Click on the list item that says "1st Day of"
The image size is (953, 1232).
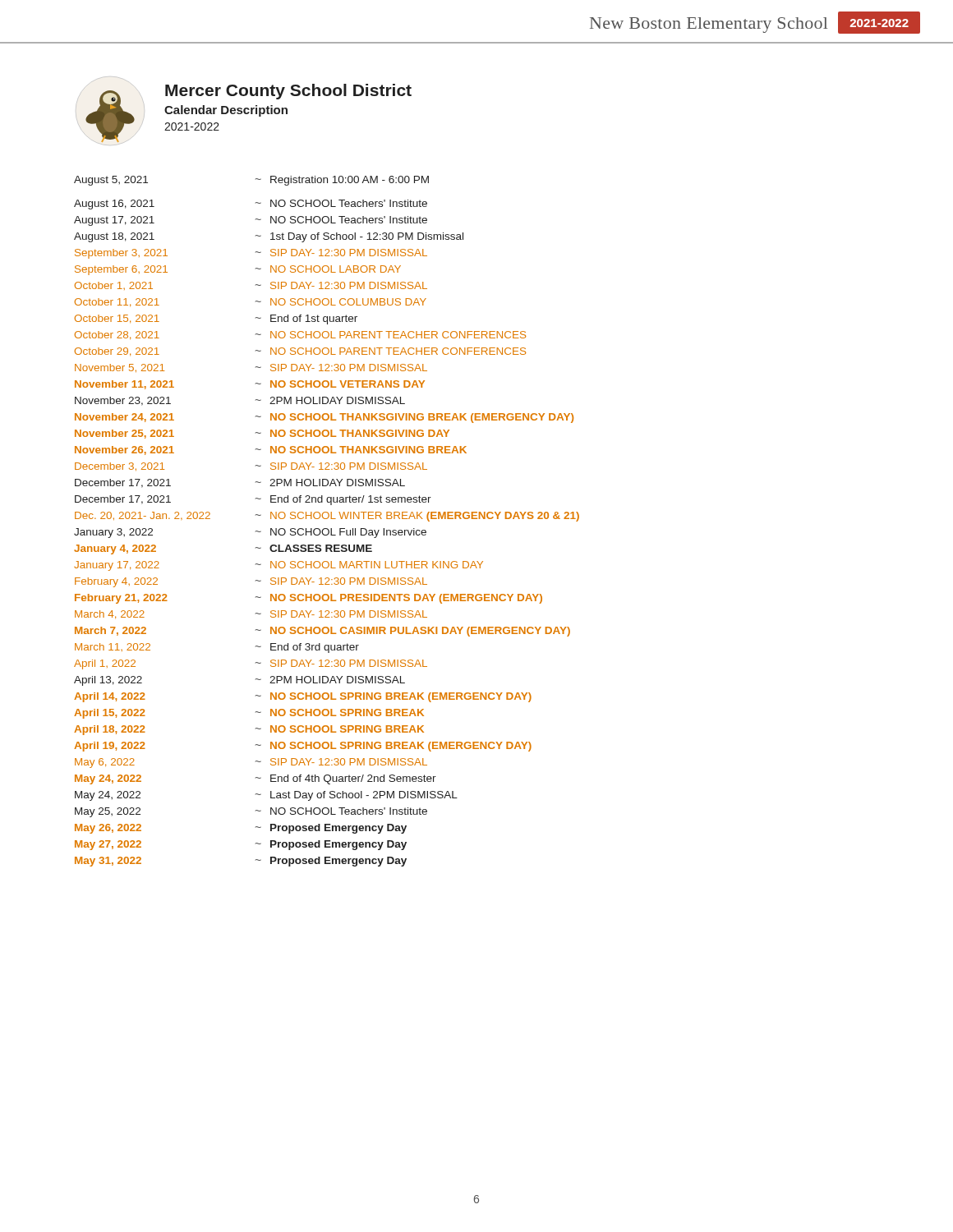point(367,236)
